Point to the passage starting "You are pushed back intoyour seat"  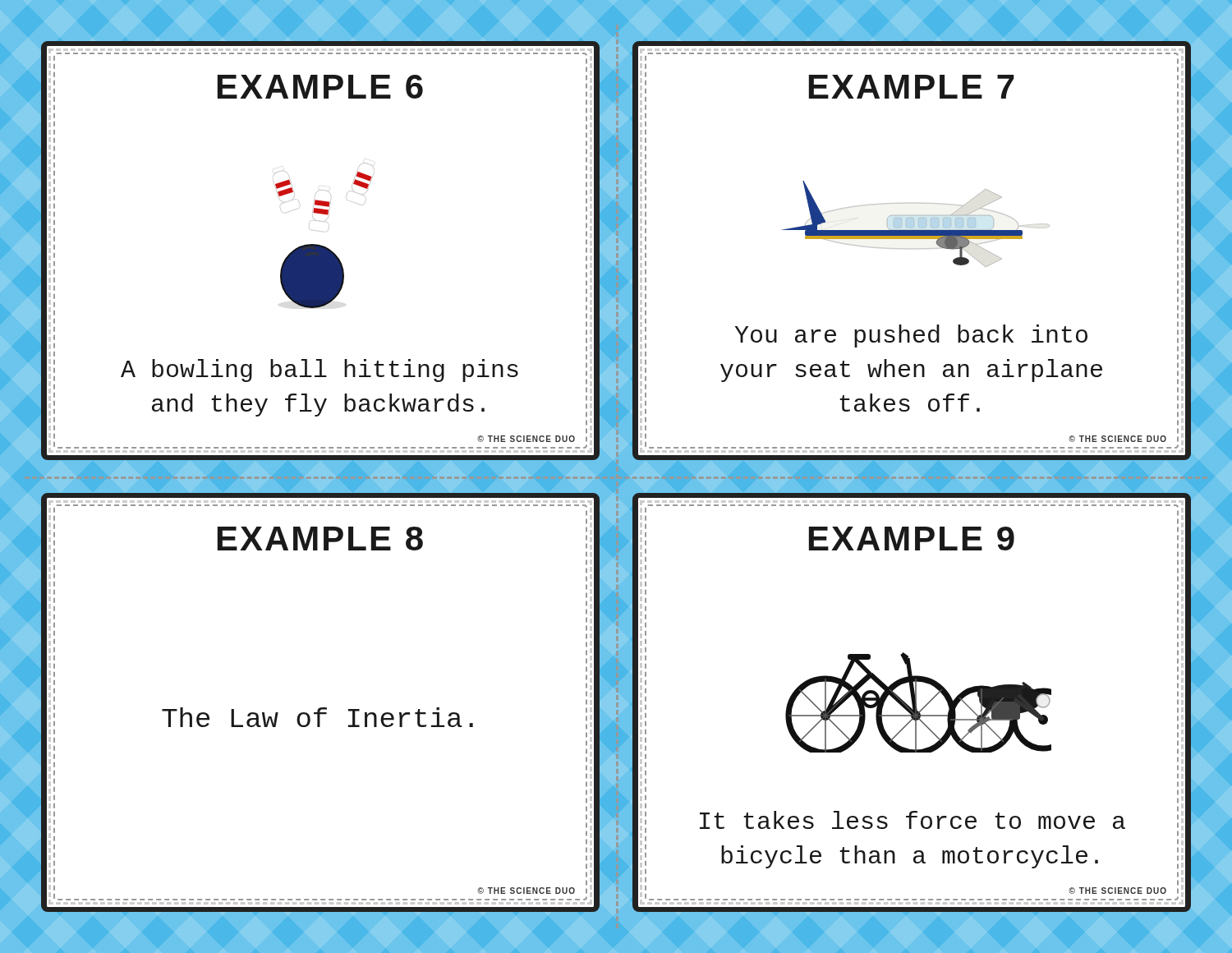912,371
